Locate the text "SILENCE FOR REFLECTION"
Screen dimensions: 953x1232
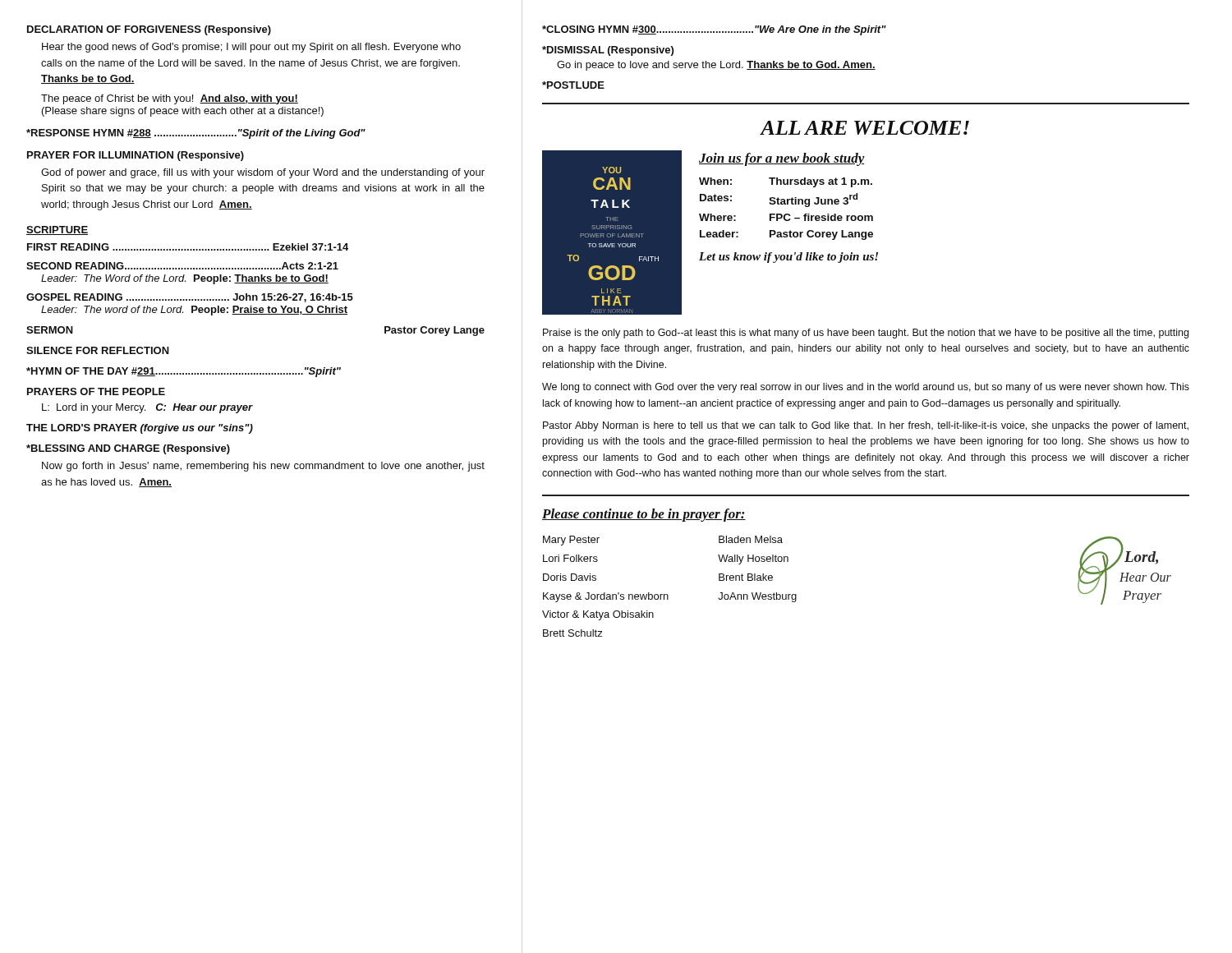98,350
